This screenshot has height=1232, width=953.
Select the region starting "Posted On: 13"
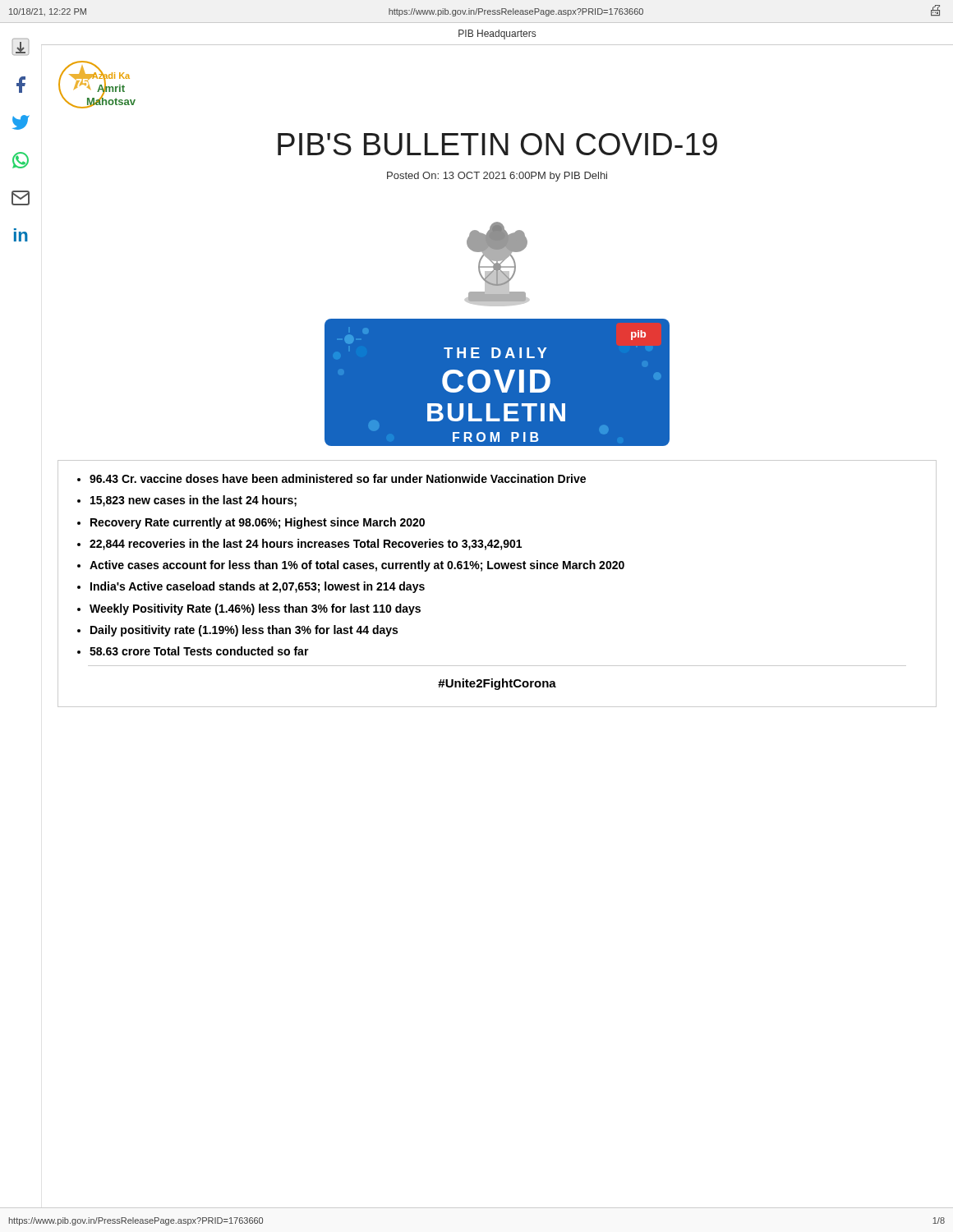(x=497, y=175)
